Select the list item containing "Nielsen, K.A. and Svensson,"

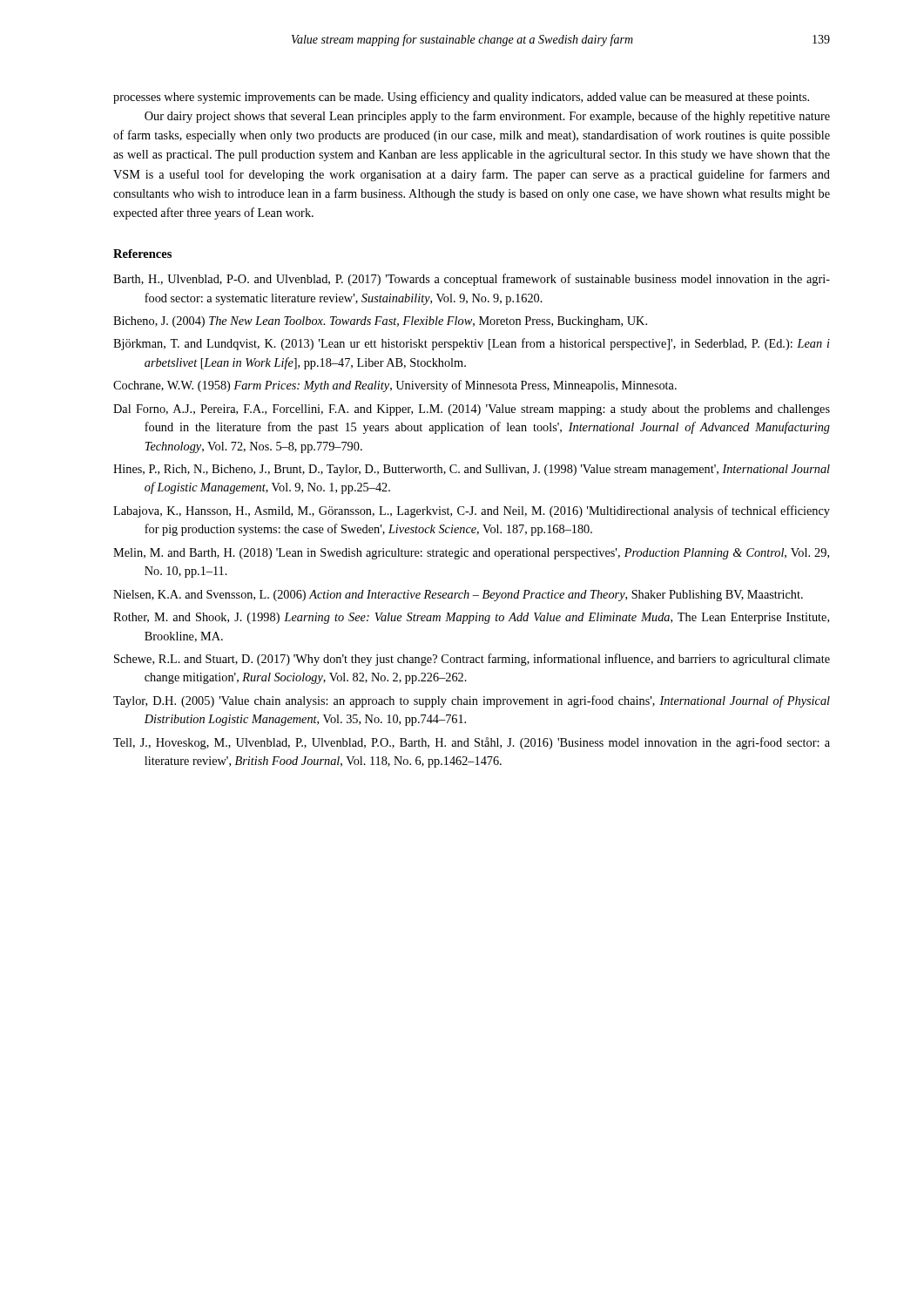pos(458,594)
